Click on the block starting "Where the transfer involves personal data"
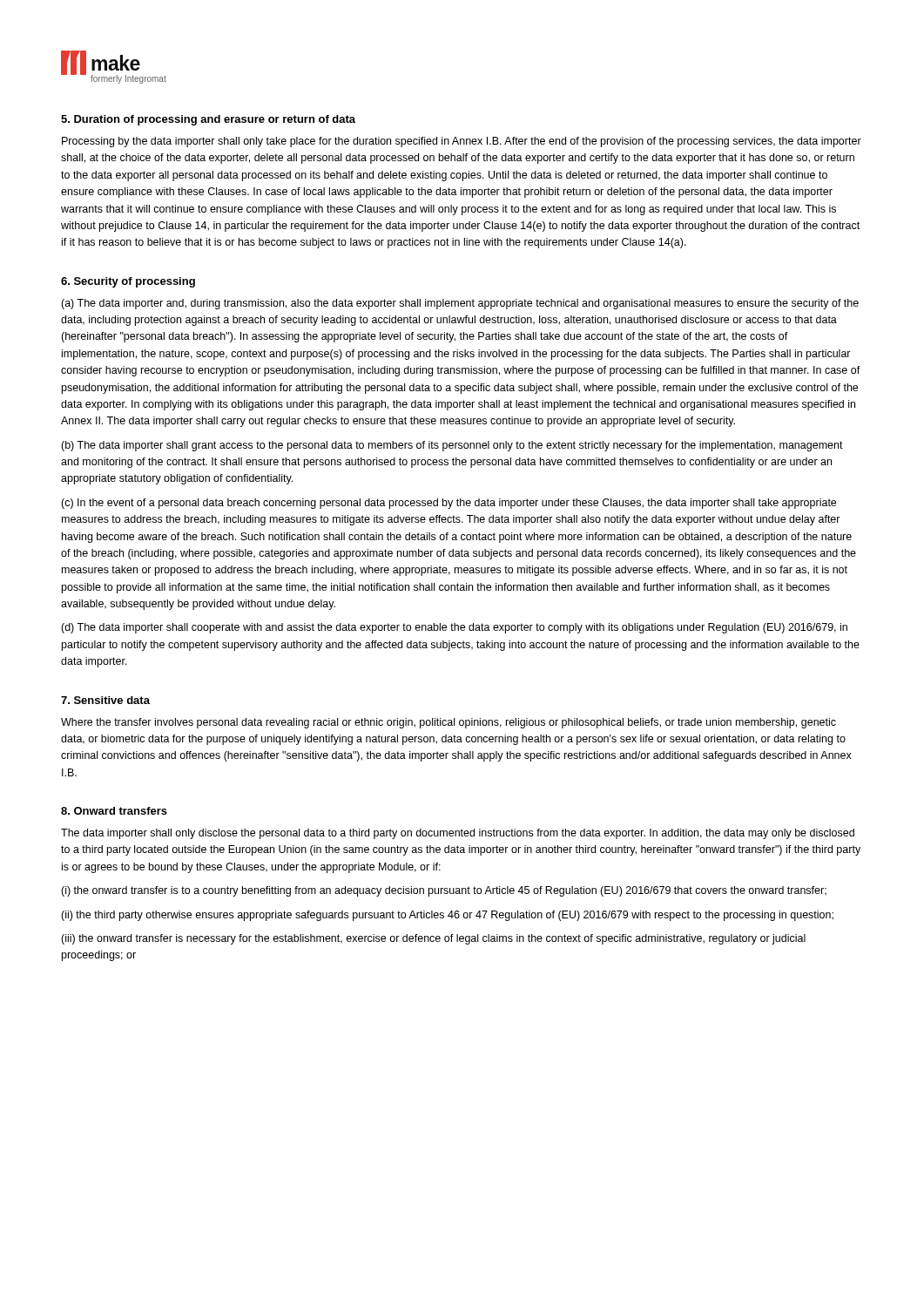This screenshot has width=924, height=1307. 456,747
